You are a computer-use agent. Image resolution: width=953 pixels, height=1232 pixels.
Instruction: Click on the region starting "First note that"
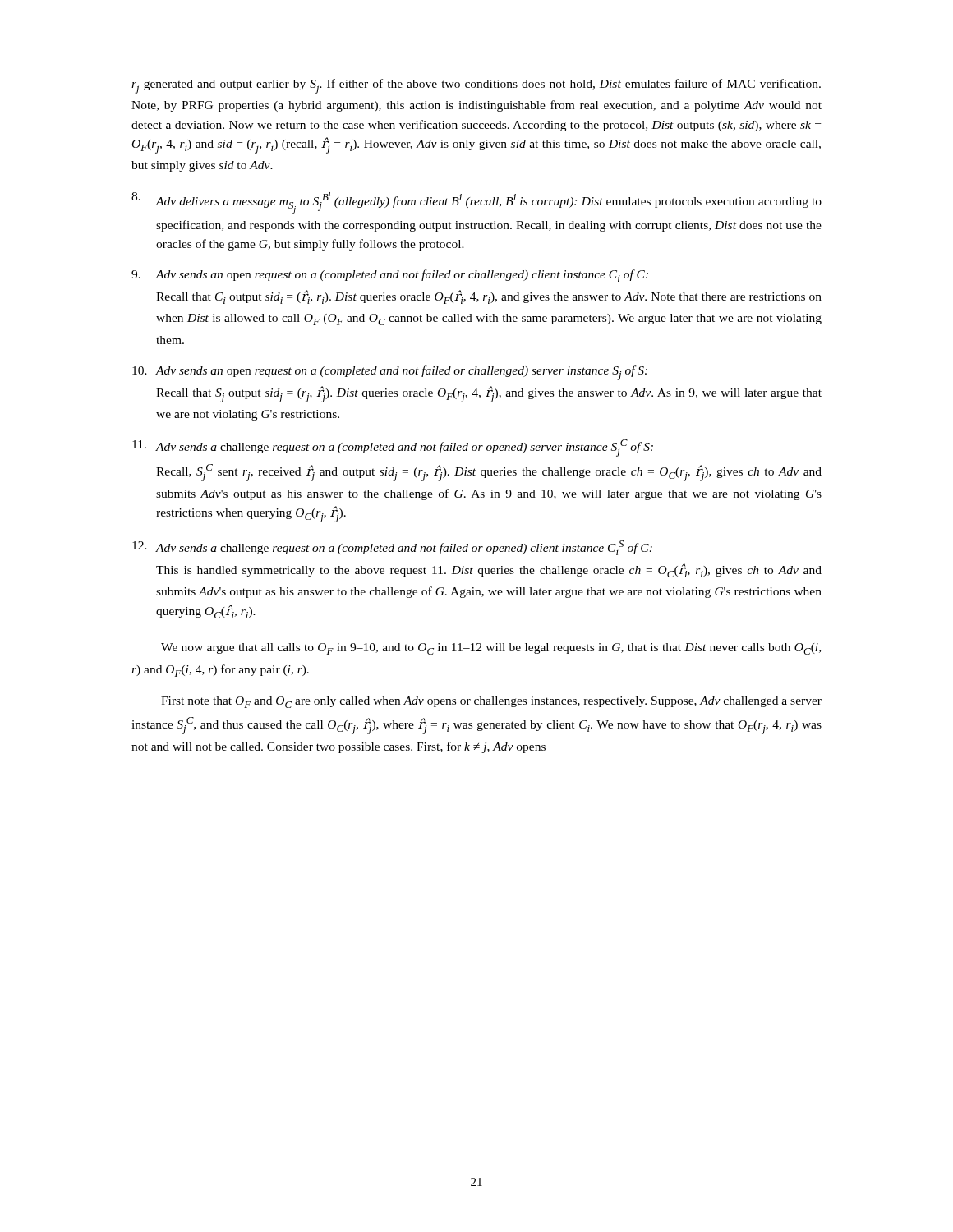tap(476, 723)
